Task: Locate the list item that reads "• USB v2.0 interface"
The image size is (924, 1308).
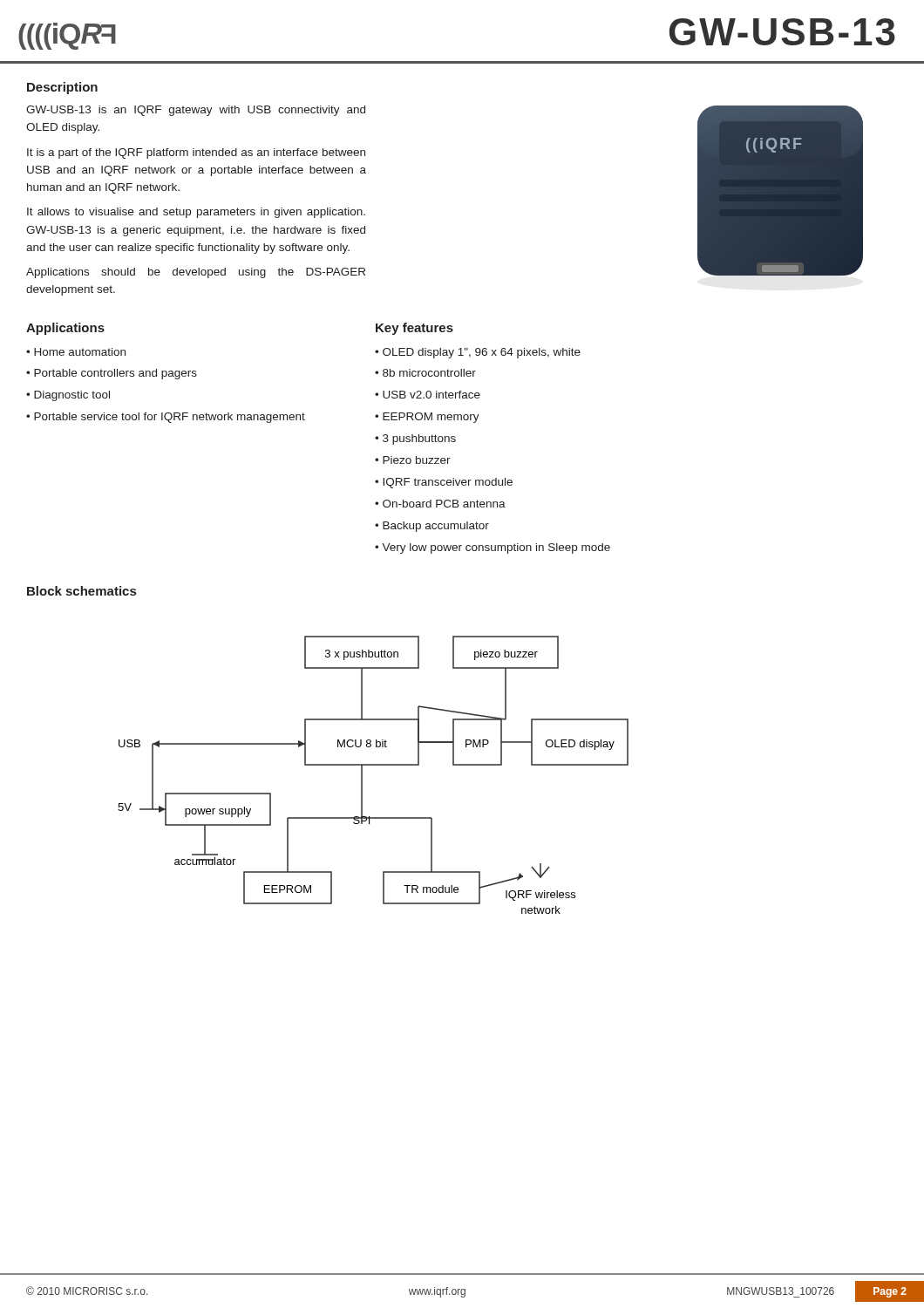Action: pyautogui.click(x=428, y=395)
